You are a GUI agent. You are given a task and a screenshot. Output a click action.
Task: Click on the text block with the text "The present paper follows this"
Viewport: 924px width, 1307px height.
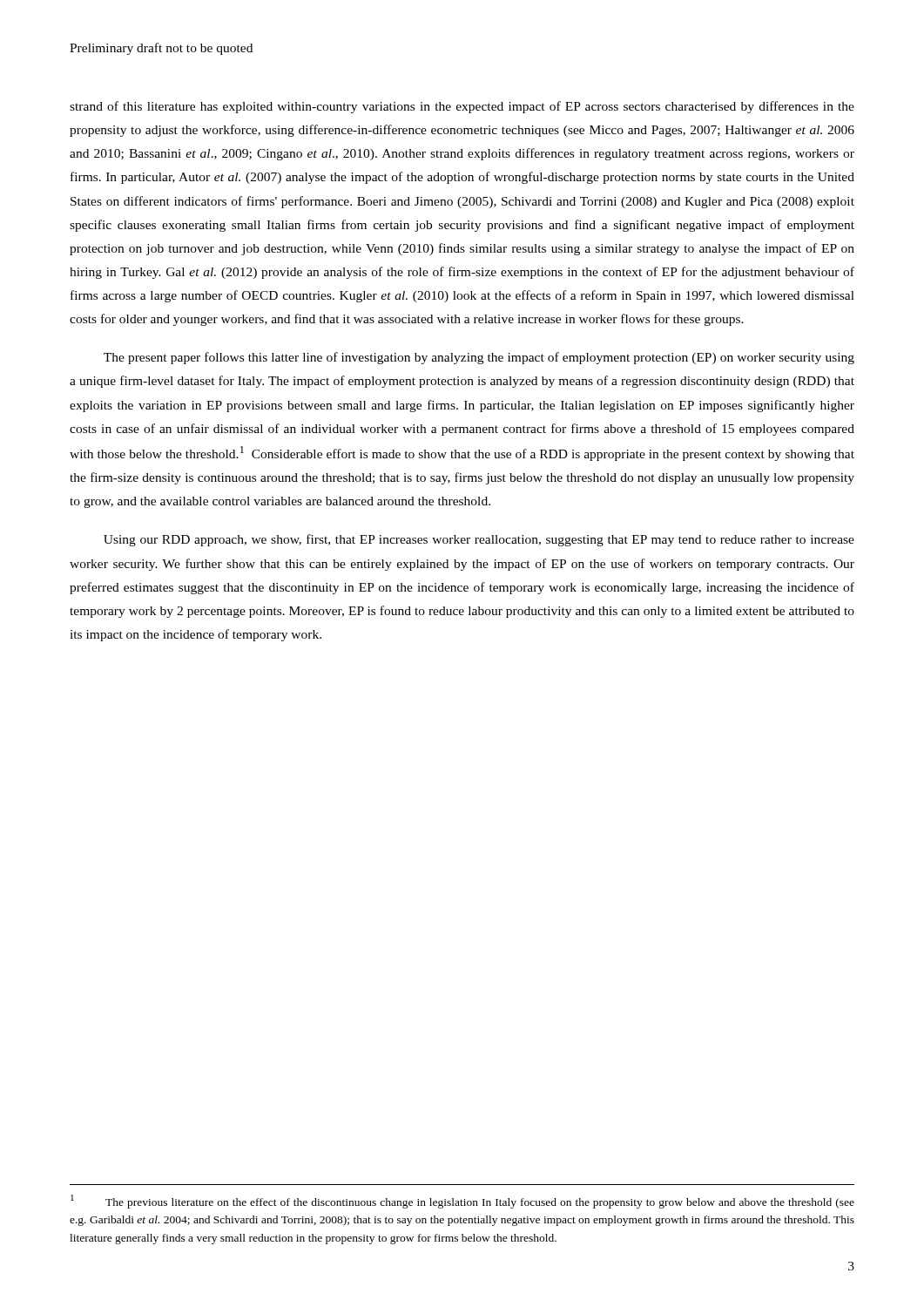click(462, 429)
